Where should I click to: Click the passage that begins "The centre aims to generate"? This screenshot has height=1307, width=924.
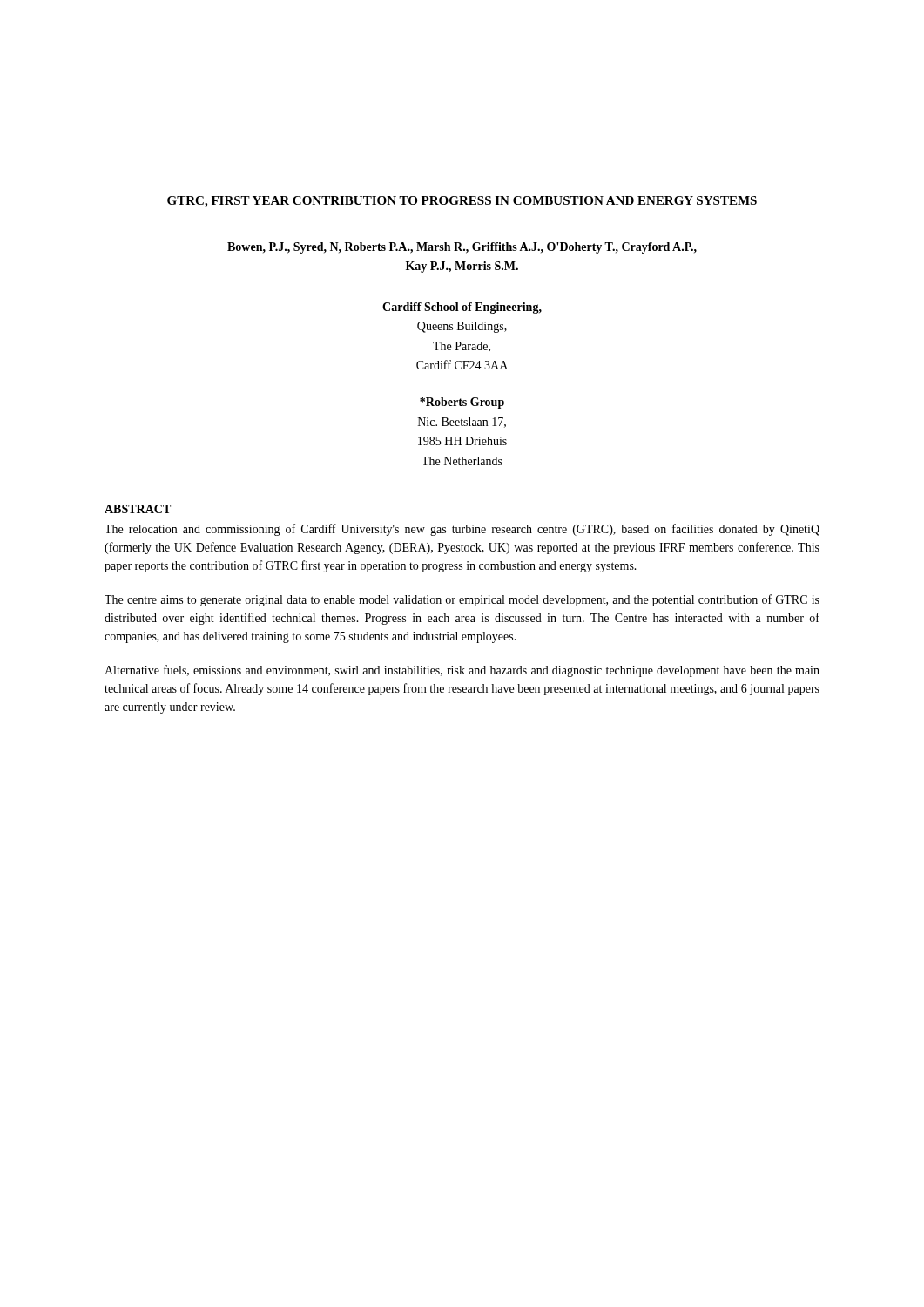[x=462, y=618]
